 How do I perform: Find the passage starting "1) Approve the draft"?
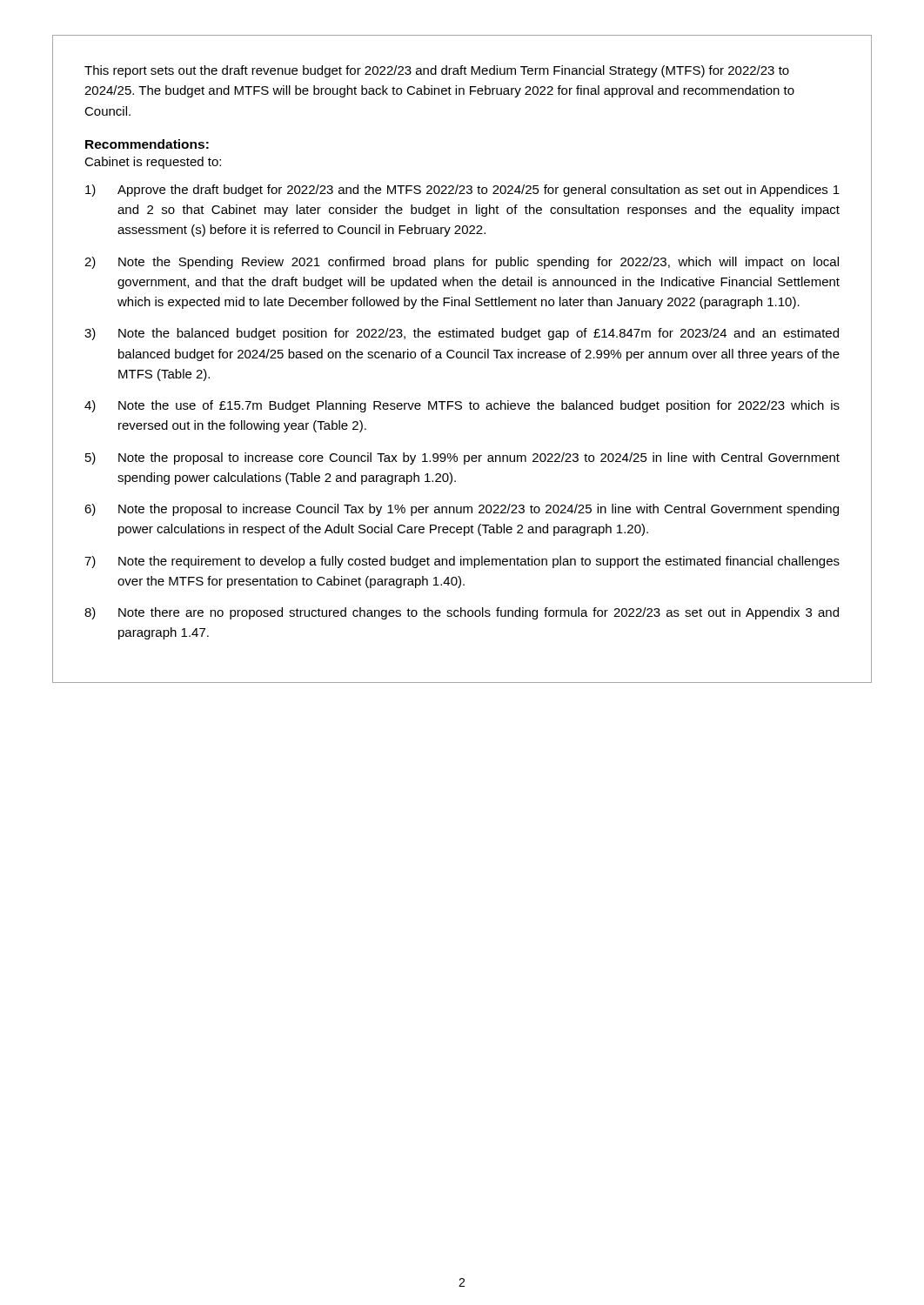[x=462, y=209]
